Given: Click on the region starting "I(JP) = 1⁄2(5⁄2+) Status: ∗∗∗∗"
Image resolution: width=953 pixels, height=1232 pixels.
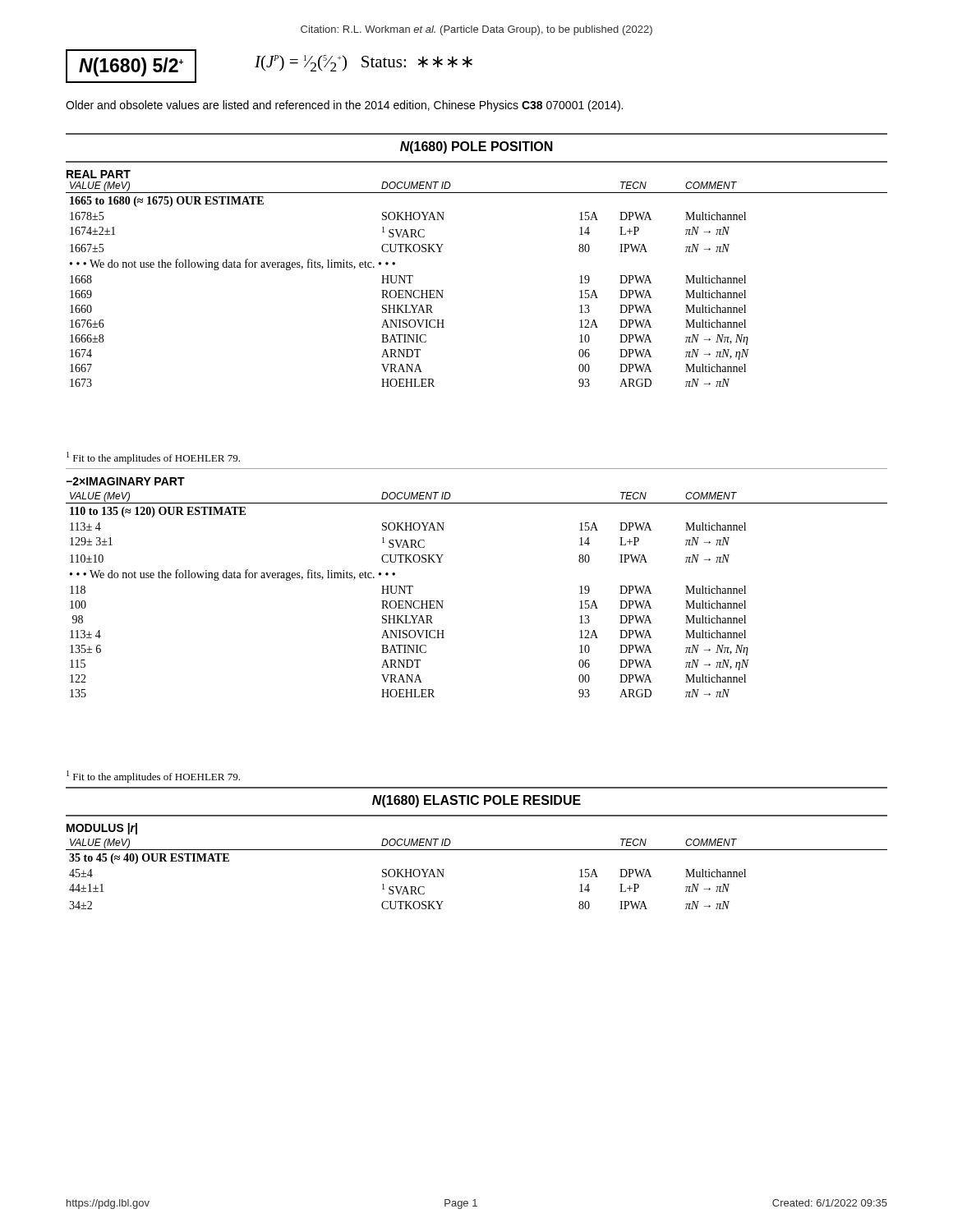Looking at the screenshot, I should pos(365,63).
